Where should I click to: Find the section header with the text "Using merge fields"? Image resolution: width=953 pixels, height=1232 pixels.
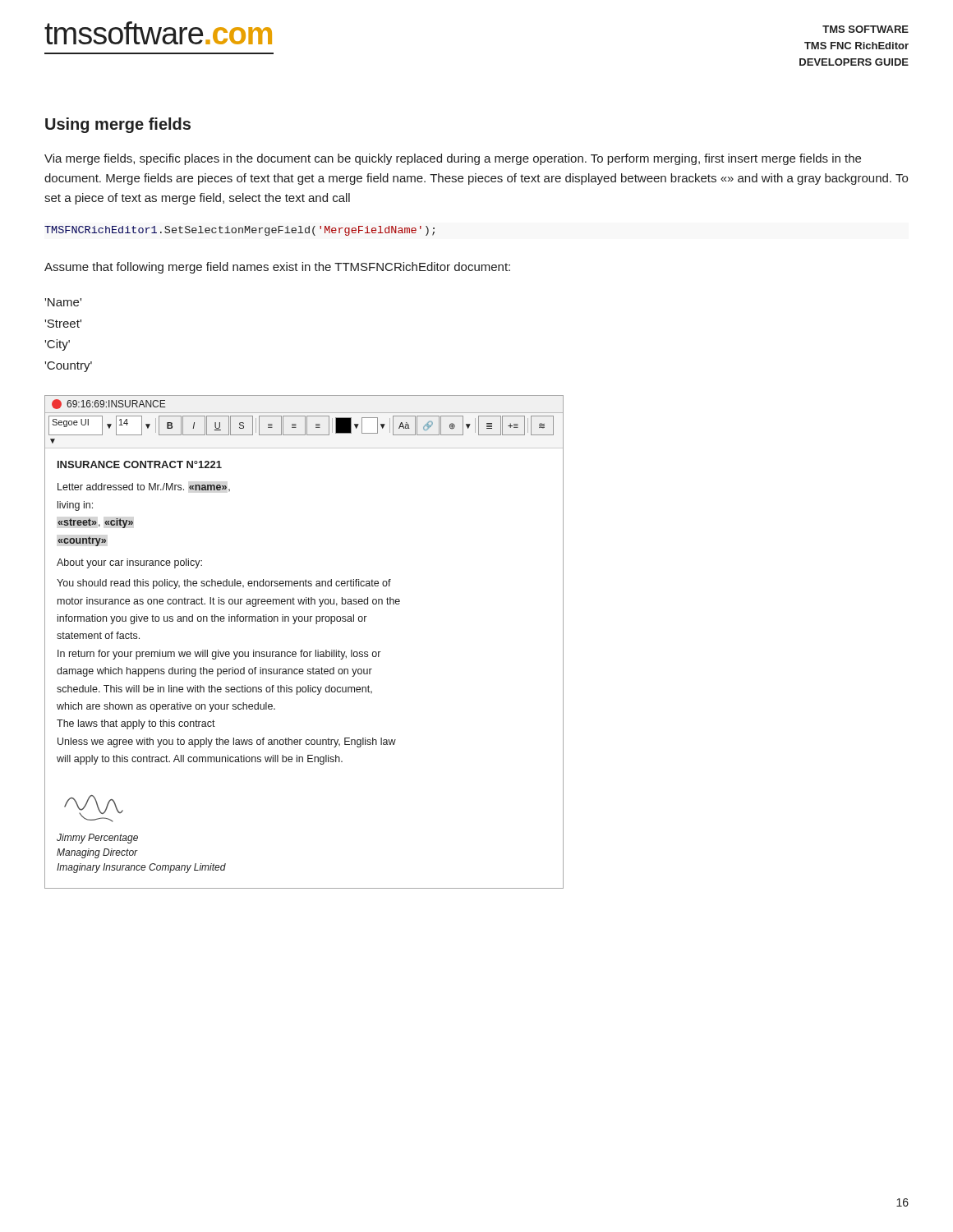tap(118, 124)
